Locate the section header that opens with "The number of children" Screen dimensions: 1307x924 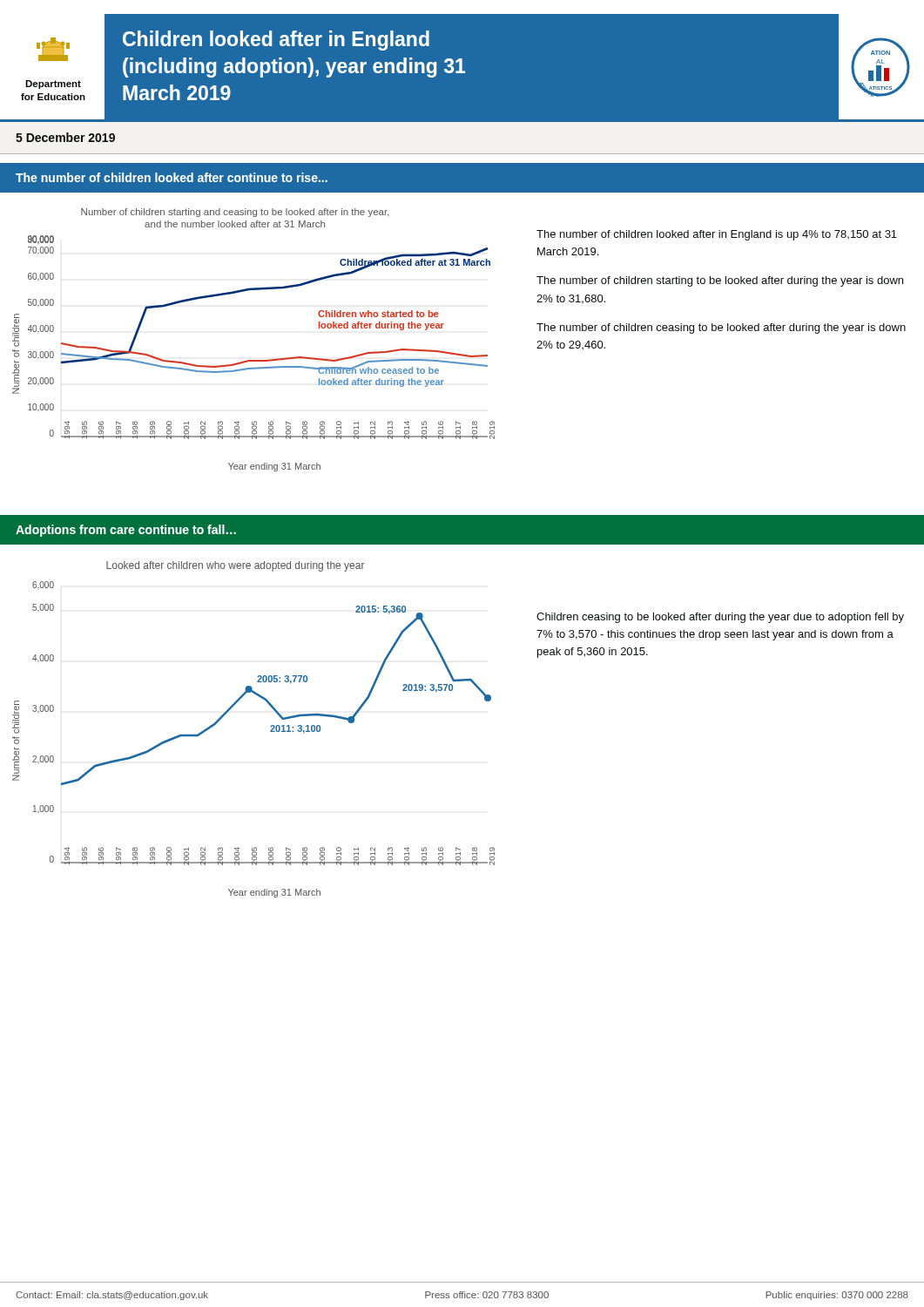[x=172, y=178]
